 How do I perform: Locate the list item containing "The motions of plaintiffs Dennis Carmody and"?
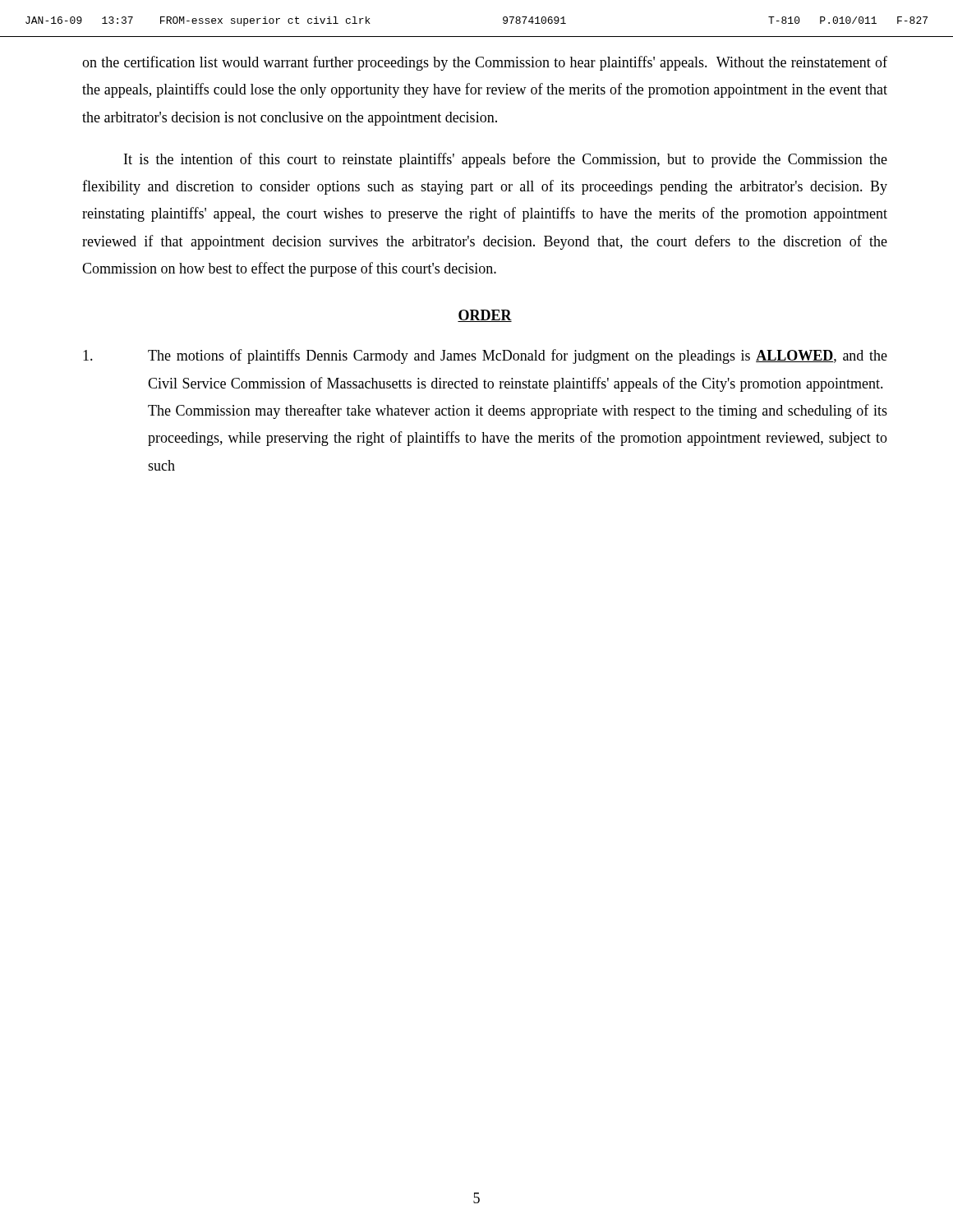point(485,411)
